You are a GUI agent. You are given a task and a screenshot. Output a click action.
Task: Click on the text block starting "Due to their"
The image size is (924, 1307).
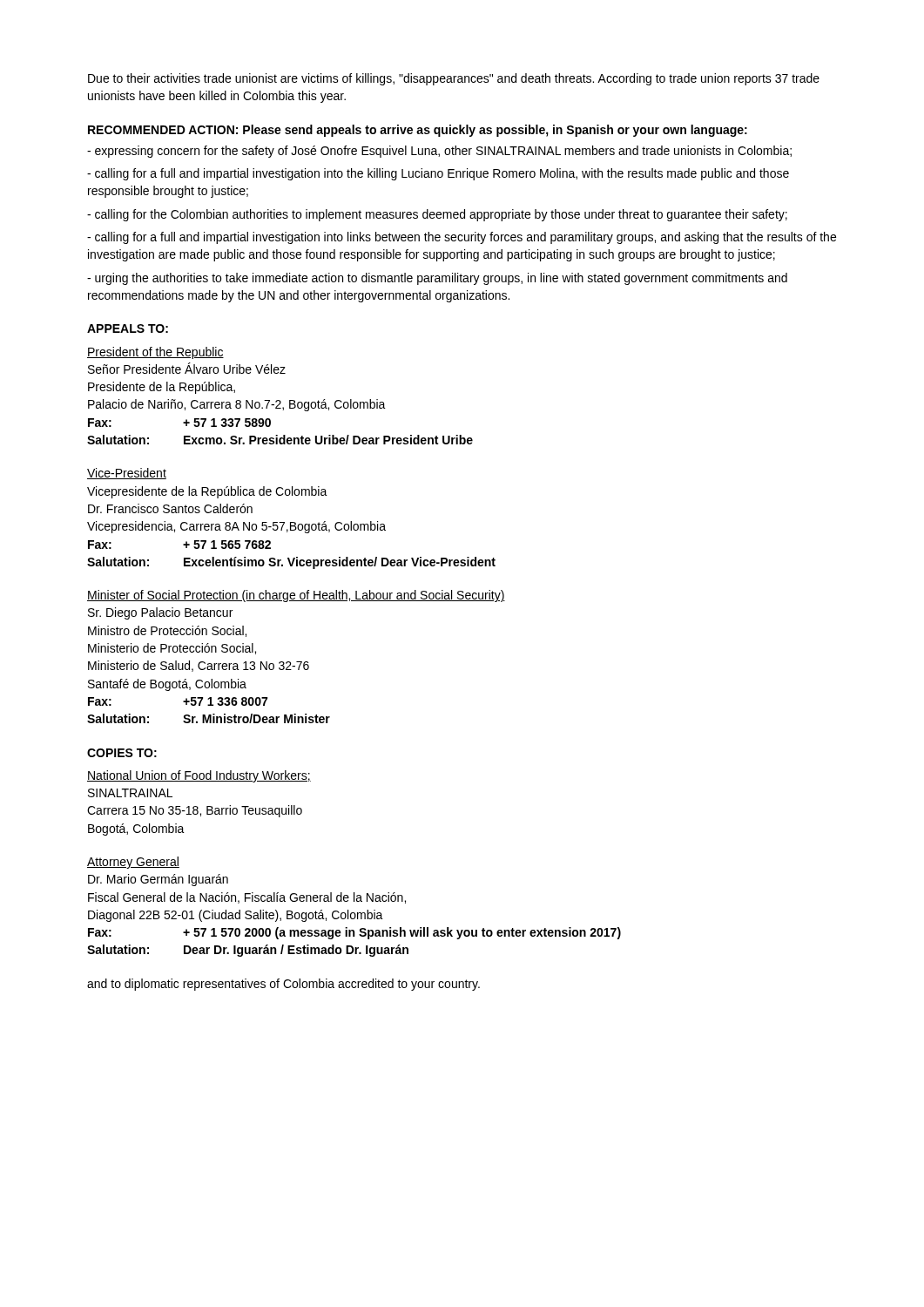[x=453, y=87]
